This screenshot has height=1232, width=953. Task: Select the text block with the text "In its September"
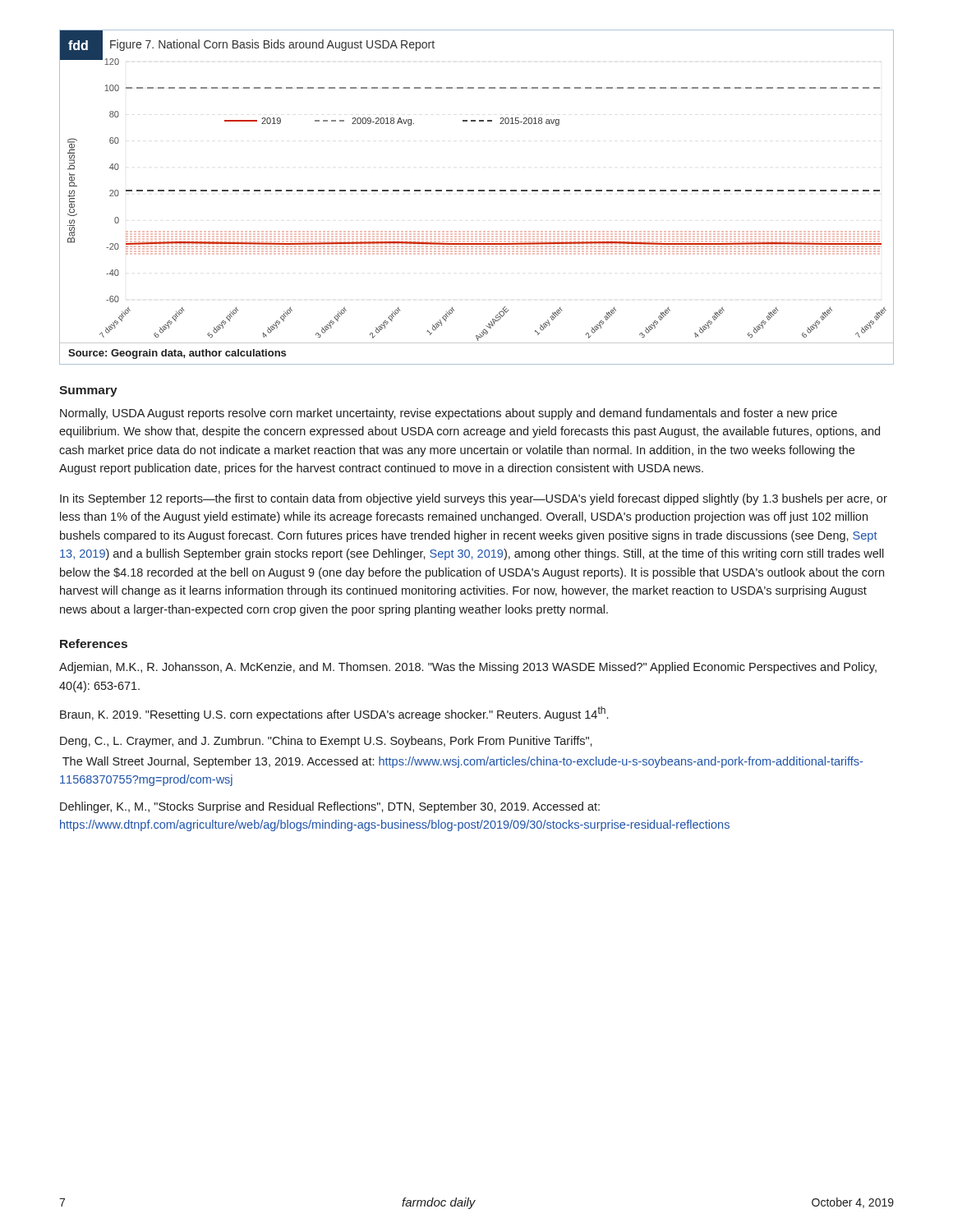pos(473,554)
